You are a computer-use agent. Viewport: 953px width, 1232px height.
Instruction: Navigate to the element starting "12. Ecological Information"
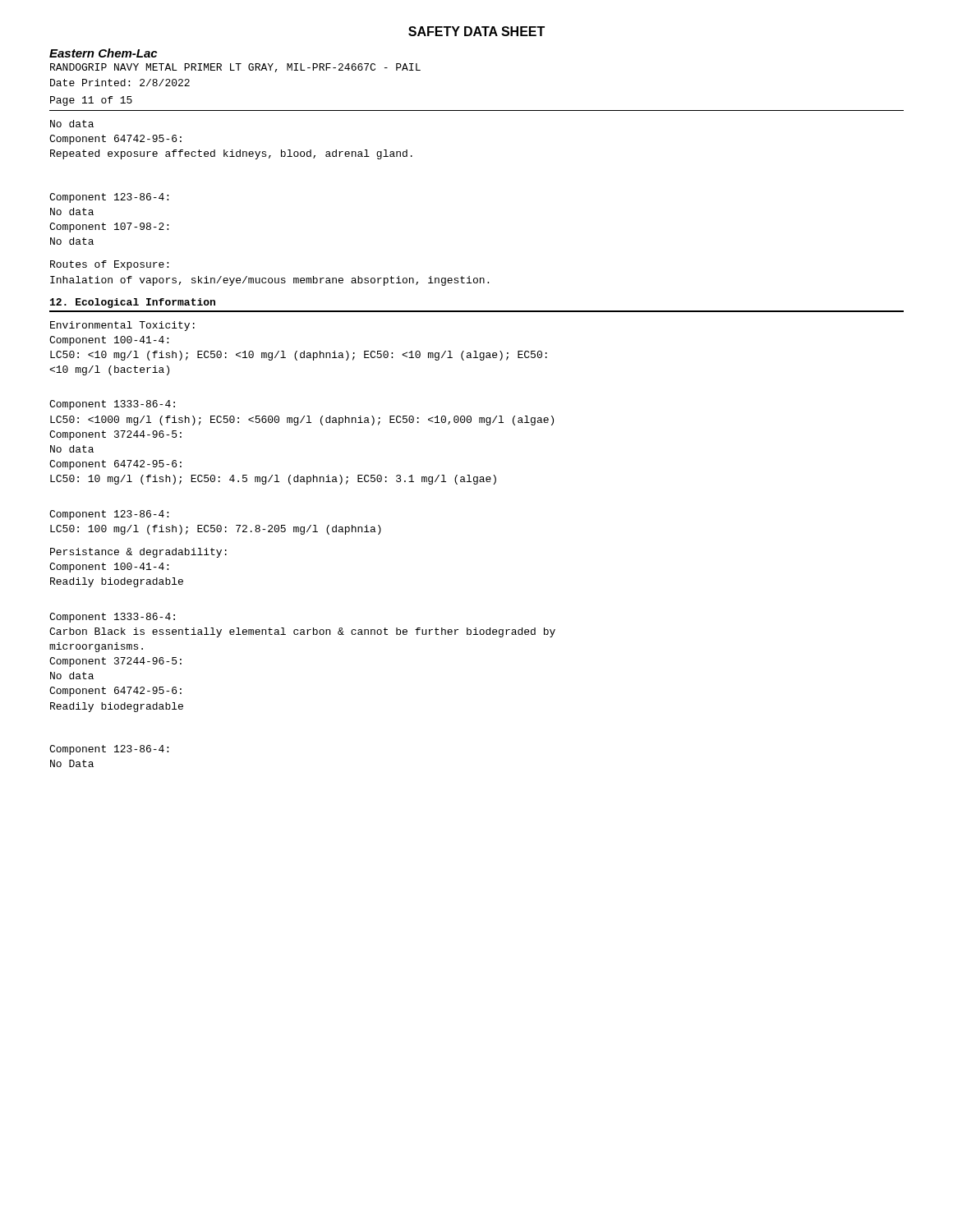point(476,304)
